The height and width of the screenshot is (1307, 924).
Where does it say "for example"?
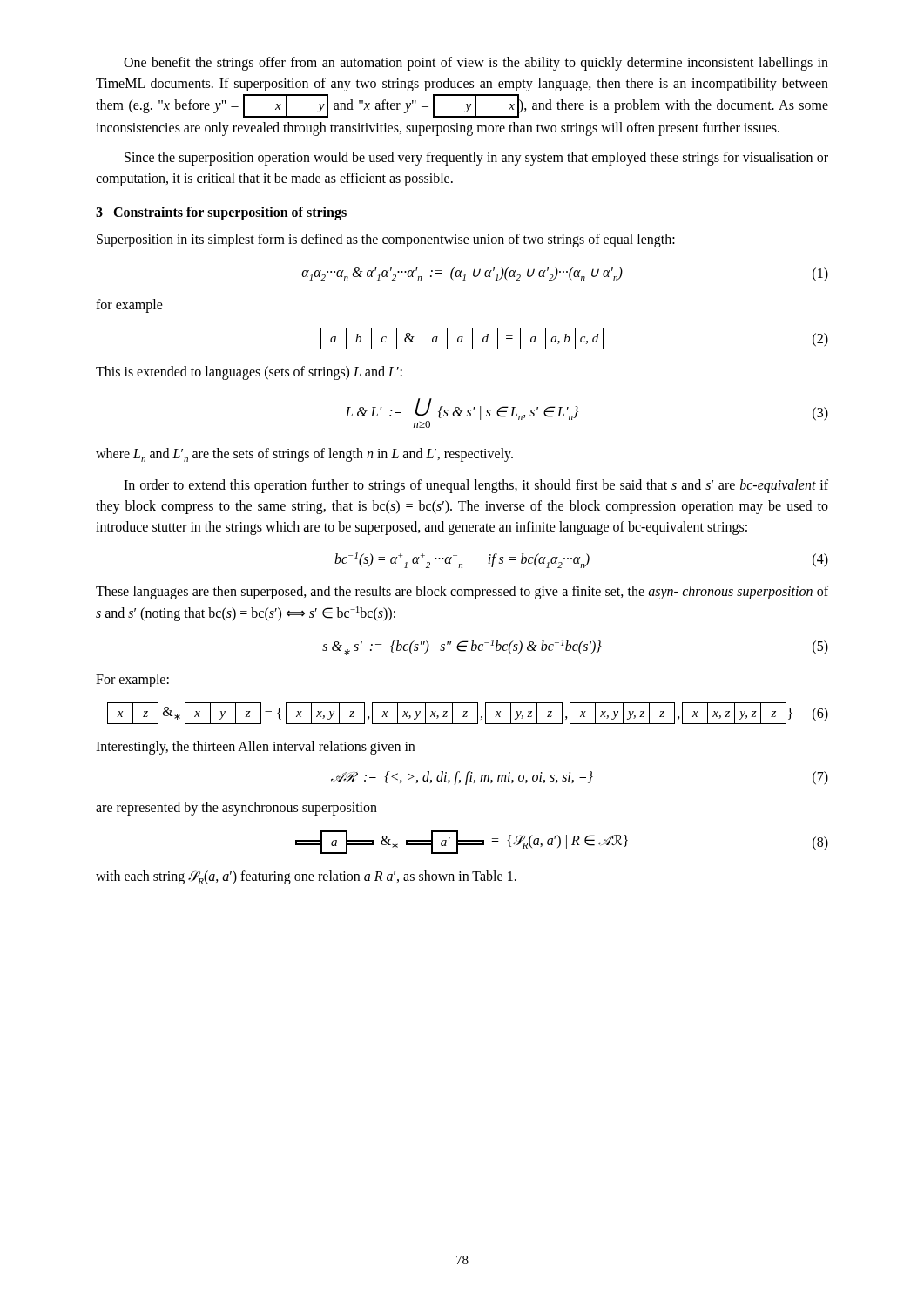pyautogui.click(x=129, y=306)
